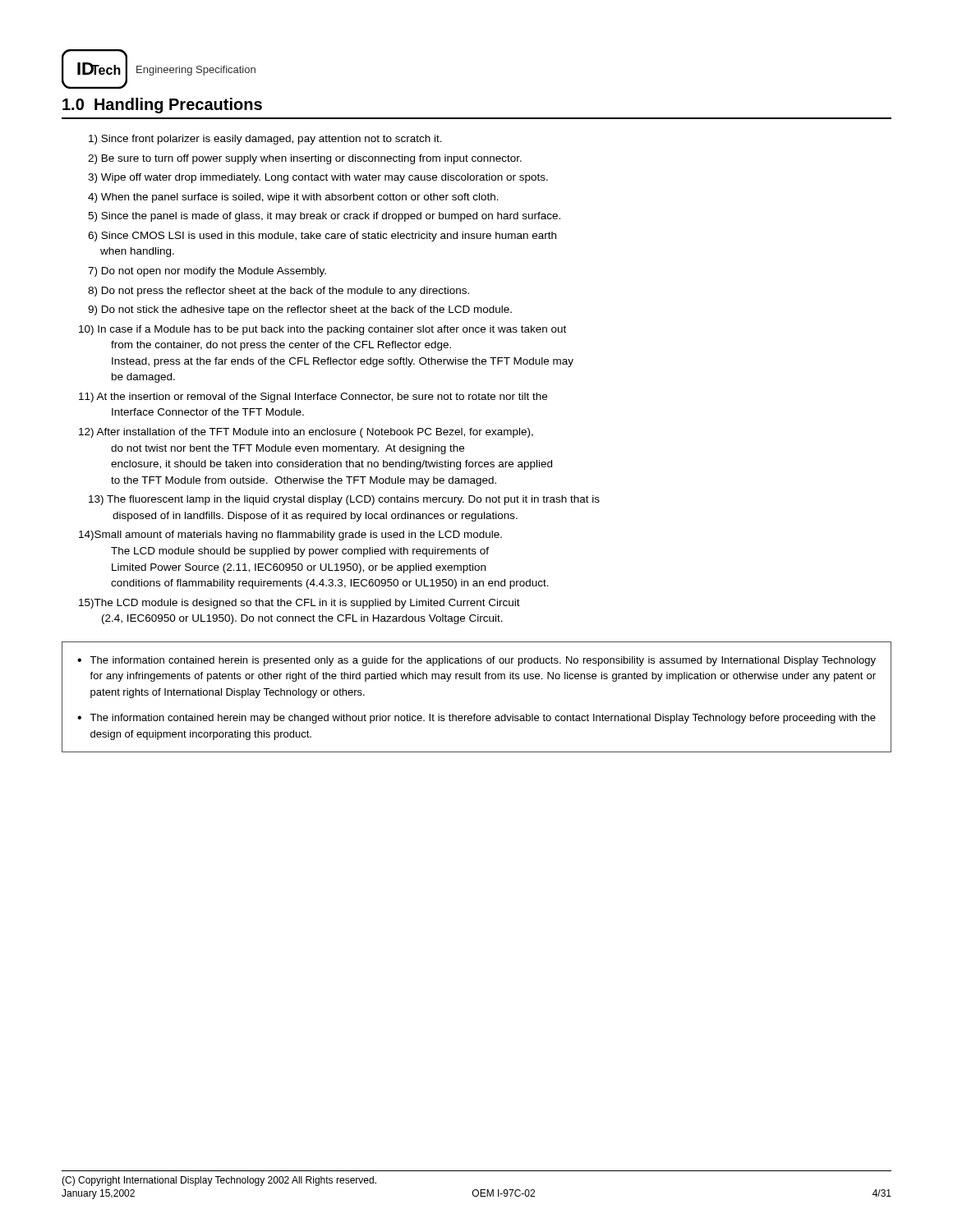Find the text block starting "15)The LCD module"
Viewport: 953px width, 1232px height.
(x=299, y=610)
